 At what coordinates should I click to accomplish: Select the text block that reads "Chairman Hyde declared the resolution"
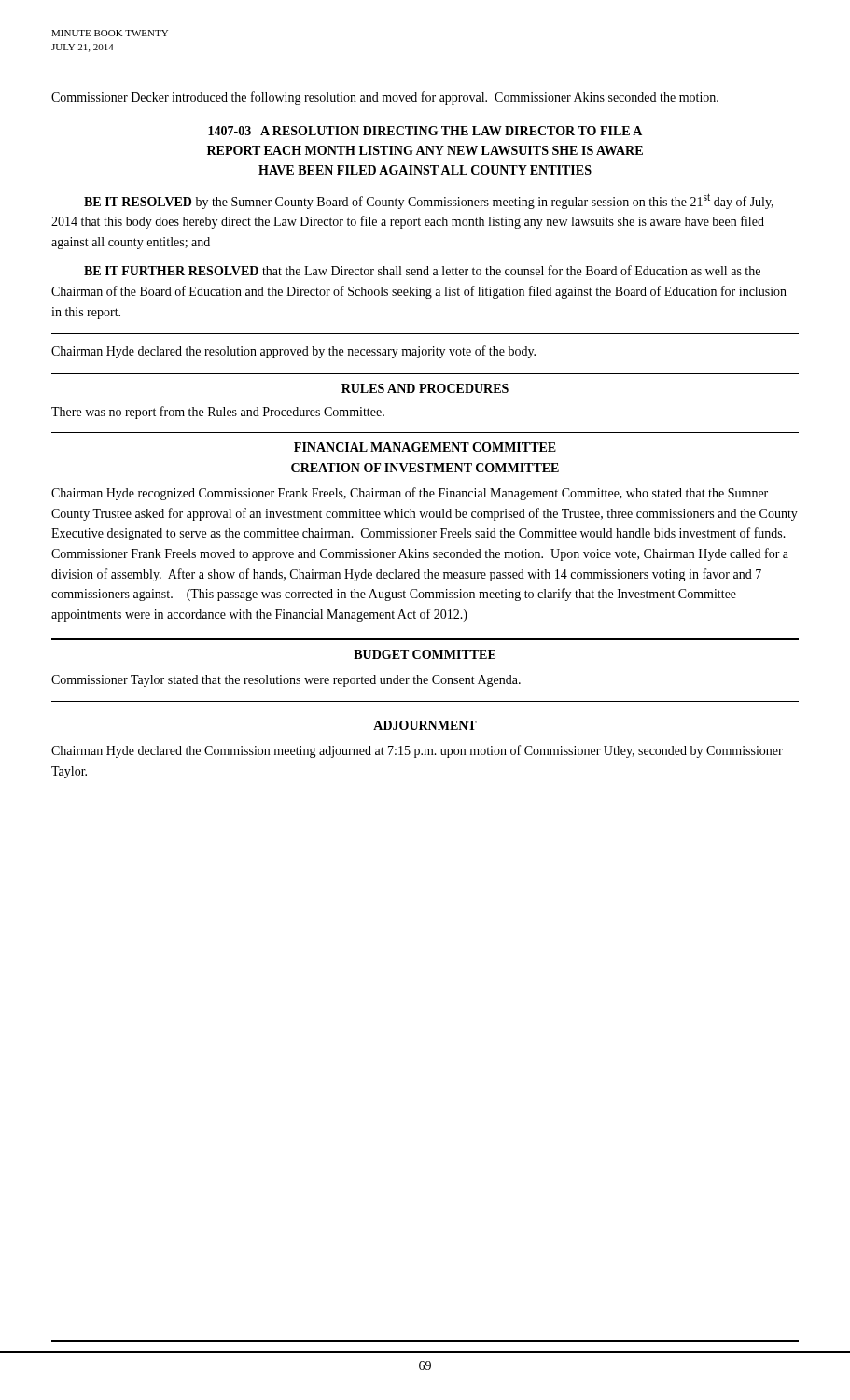294,352
